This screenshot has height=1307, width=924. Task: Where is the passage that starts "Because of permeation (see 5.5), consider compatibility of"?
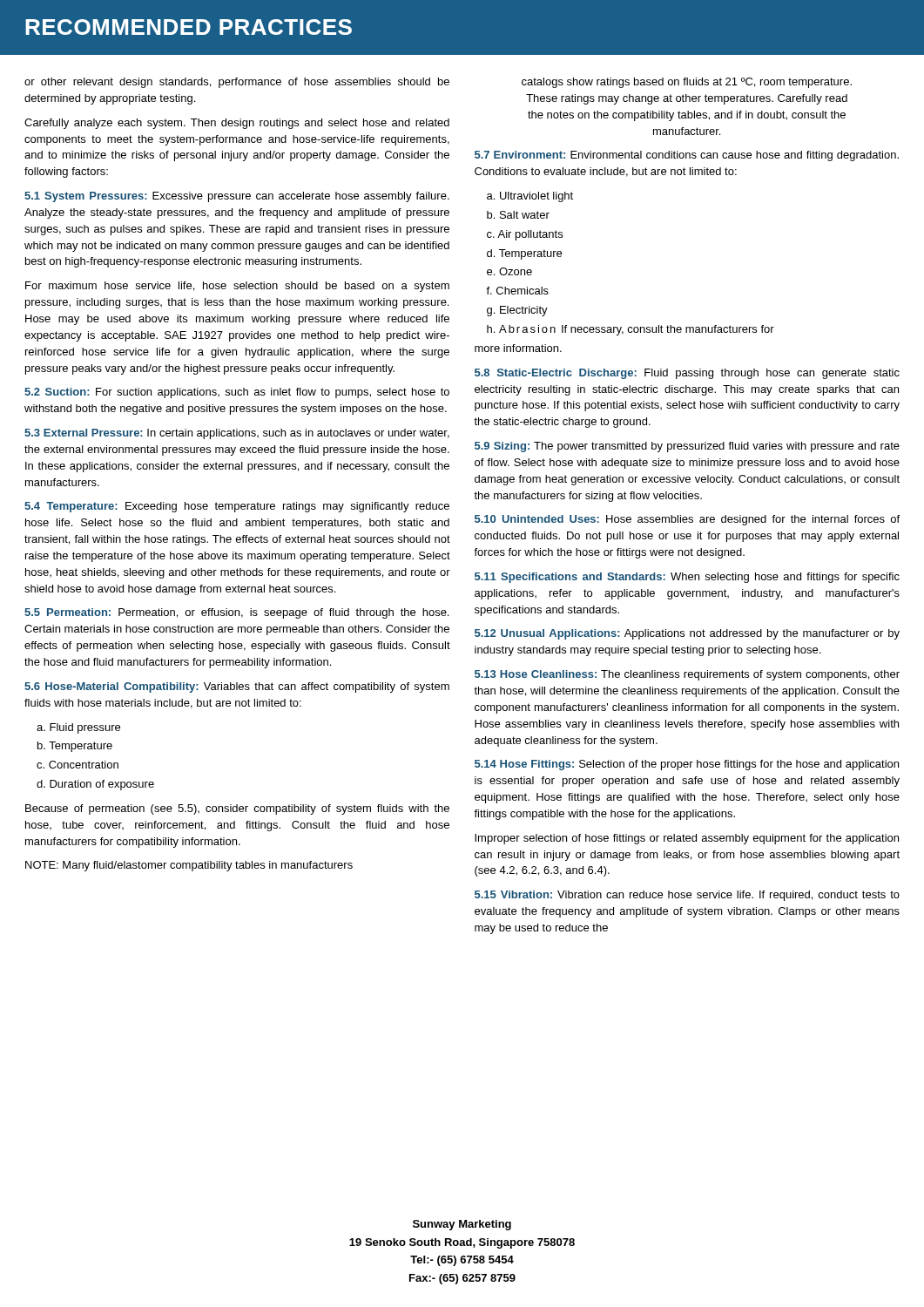tap(237, 825)
